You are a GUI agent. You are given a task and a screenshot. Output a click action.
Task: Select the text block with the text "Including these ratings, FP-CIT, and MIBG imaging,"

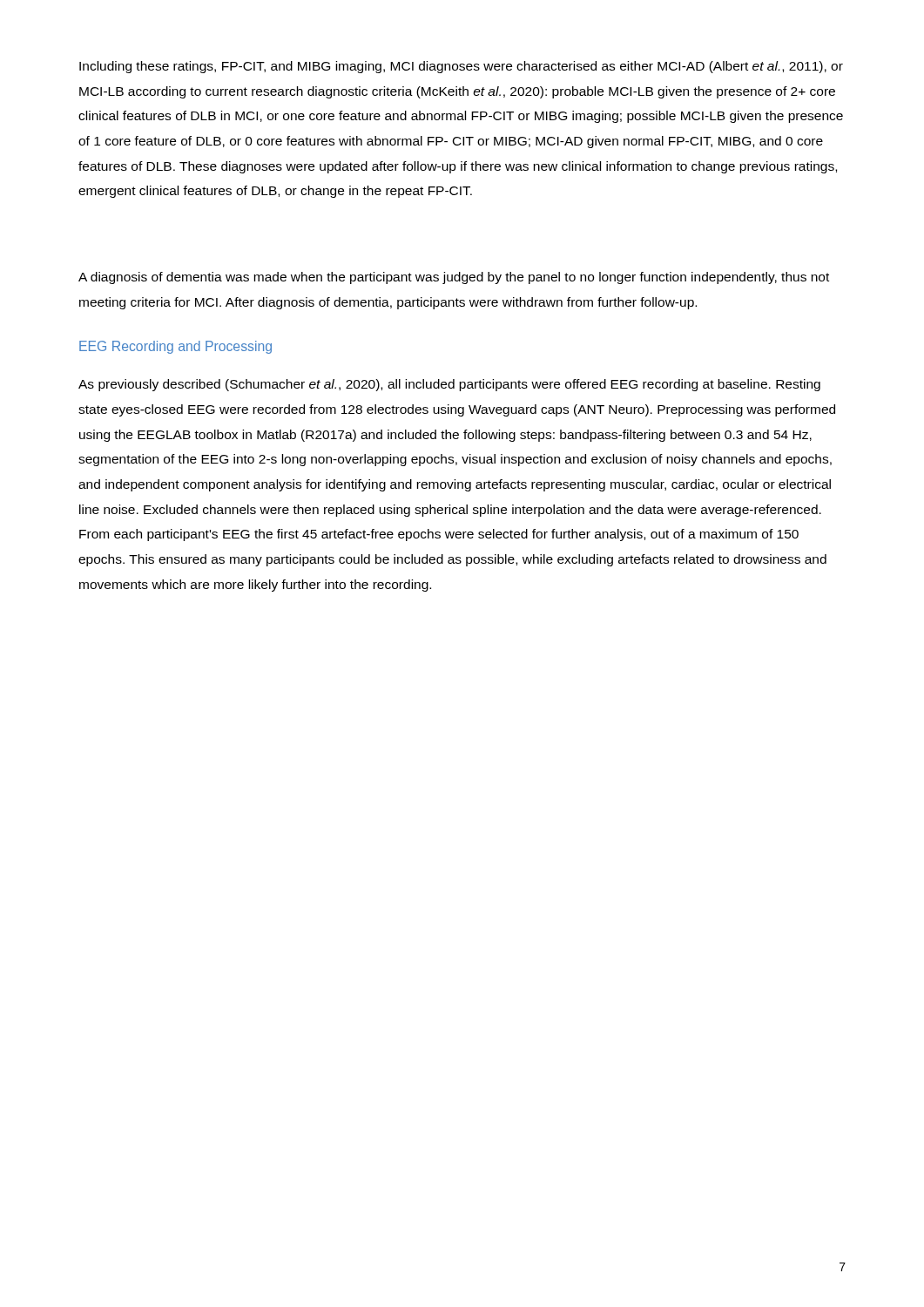tap(461, 128)
